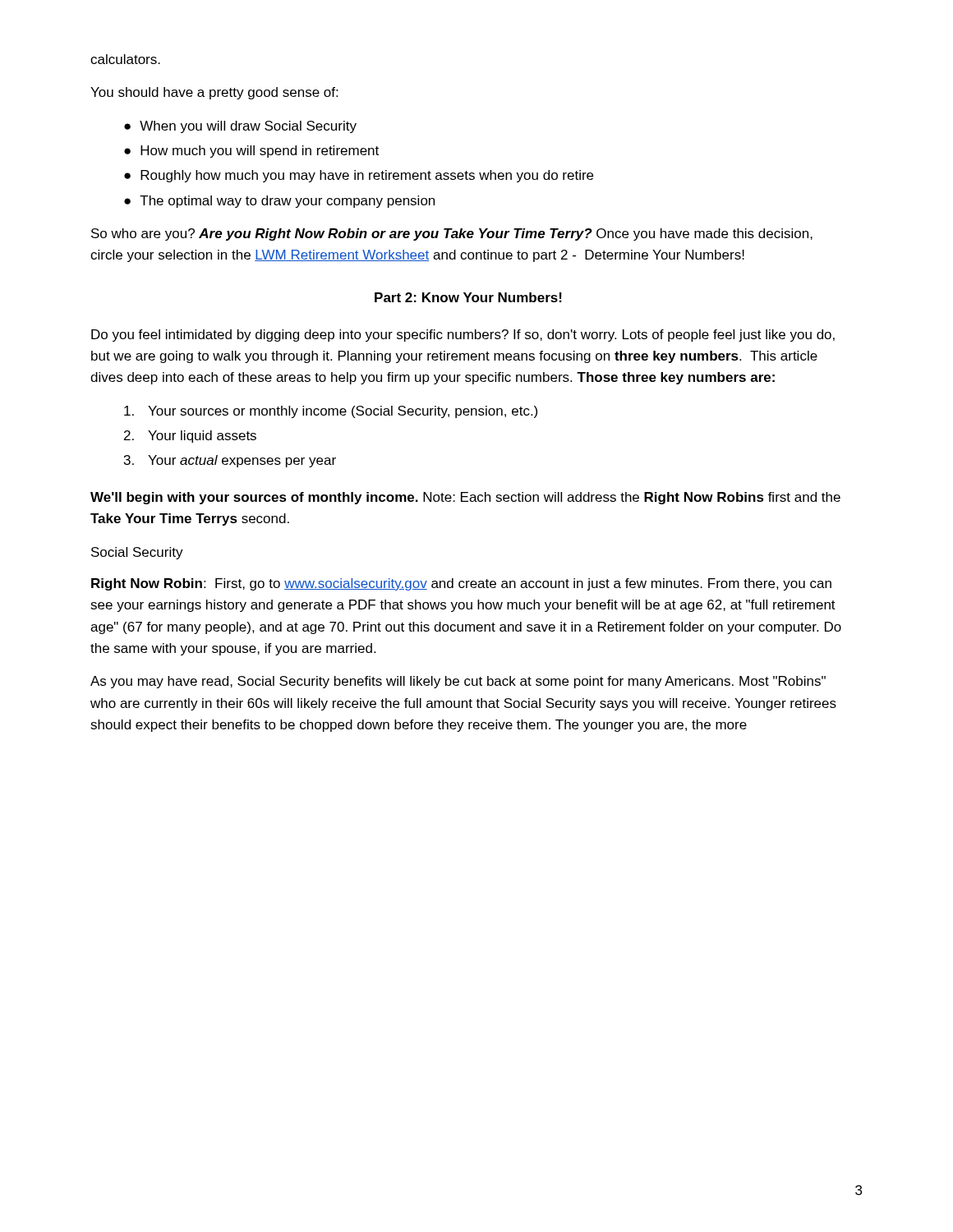Click on the region starting "●How much you will"
The image size is (953, 1232).
(x=251, y=151)
